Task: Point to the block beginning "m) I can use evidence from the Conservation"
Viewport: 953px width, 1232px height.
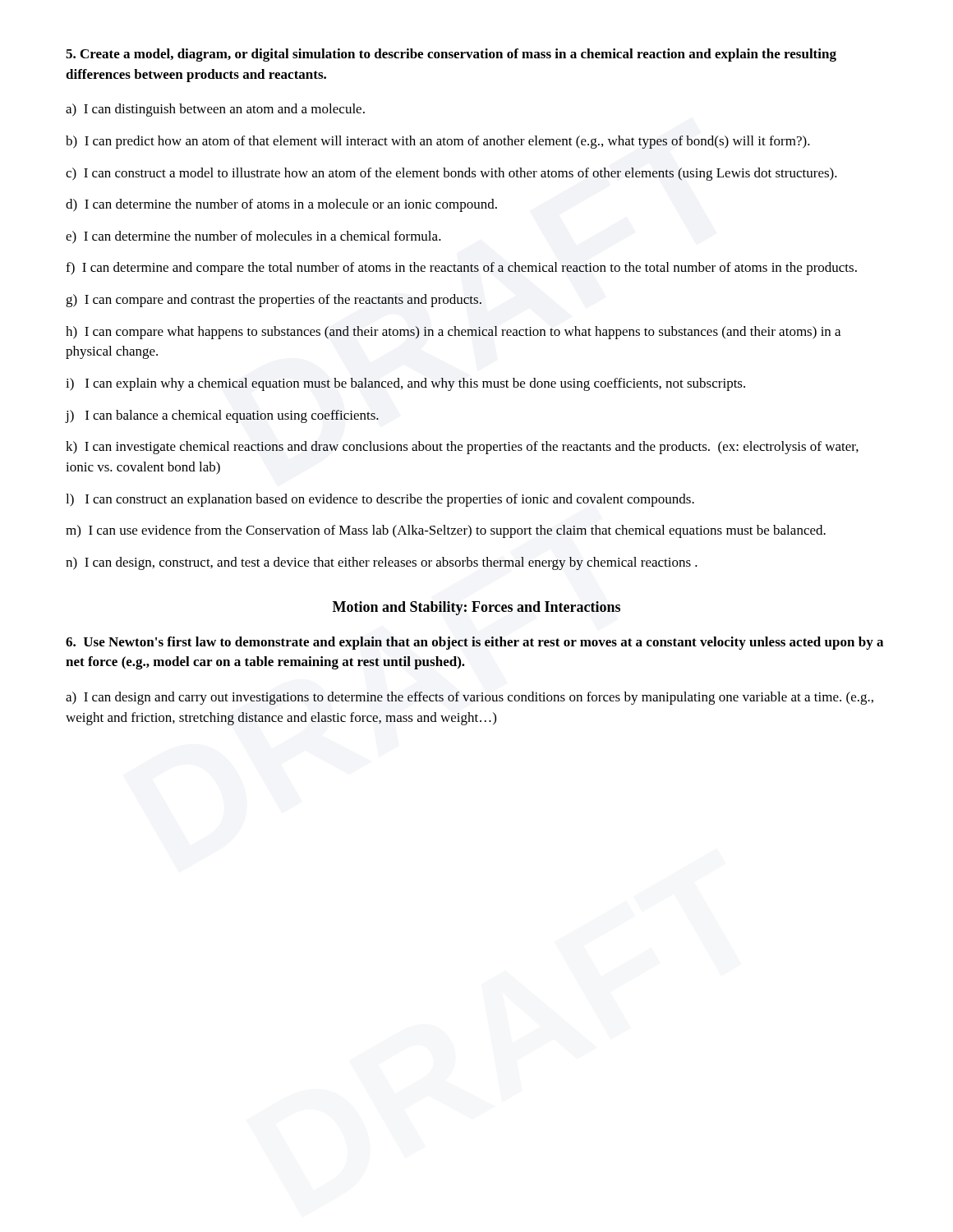Action: [x=446, y=530]
